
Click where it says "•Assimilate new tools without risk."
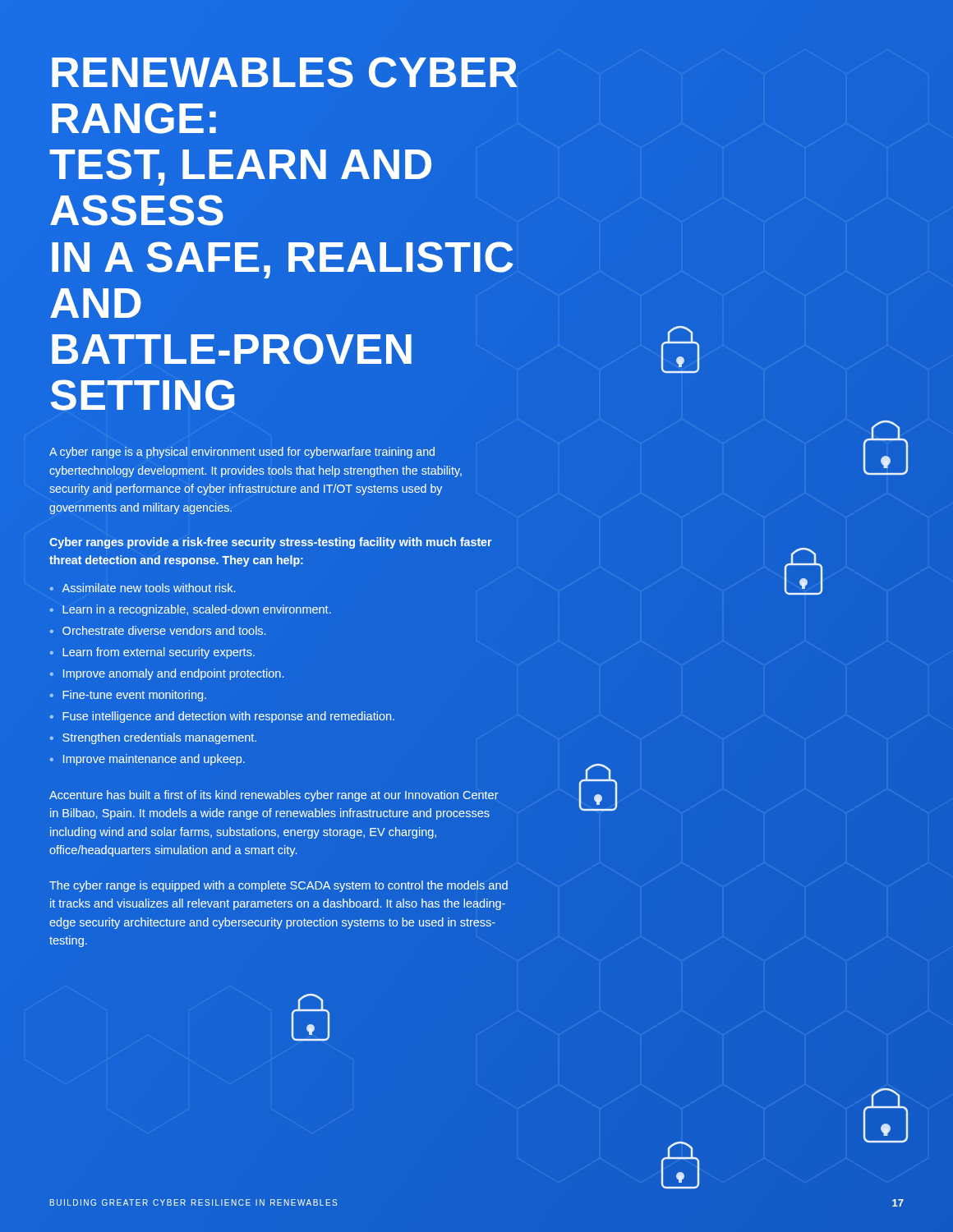[x=143, y=589]
